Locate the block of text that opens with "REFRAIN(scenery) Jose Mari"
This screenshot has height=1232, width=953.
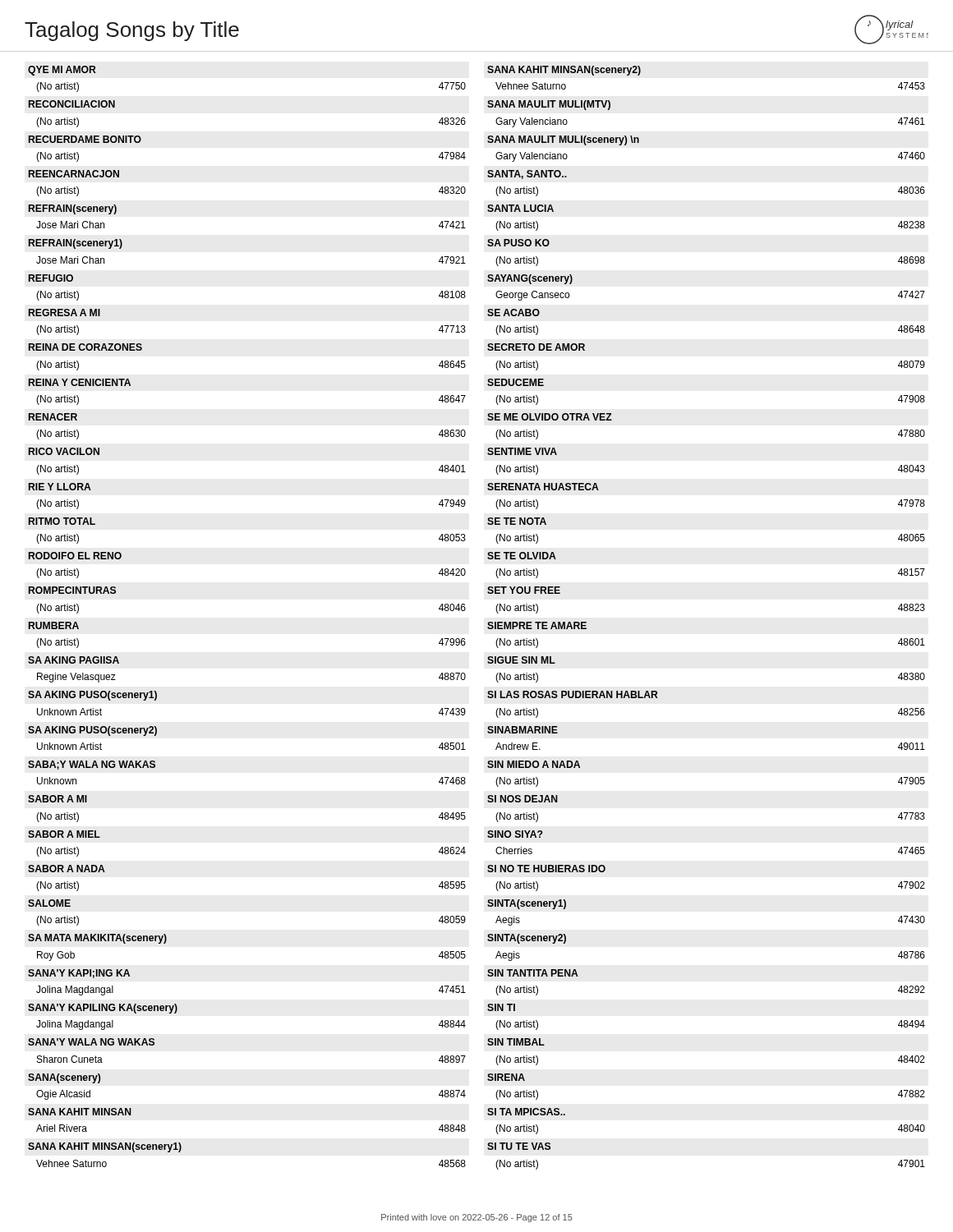[72, 209]
